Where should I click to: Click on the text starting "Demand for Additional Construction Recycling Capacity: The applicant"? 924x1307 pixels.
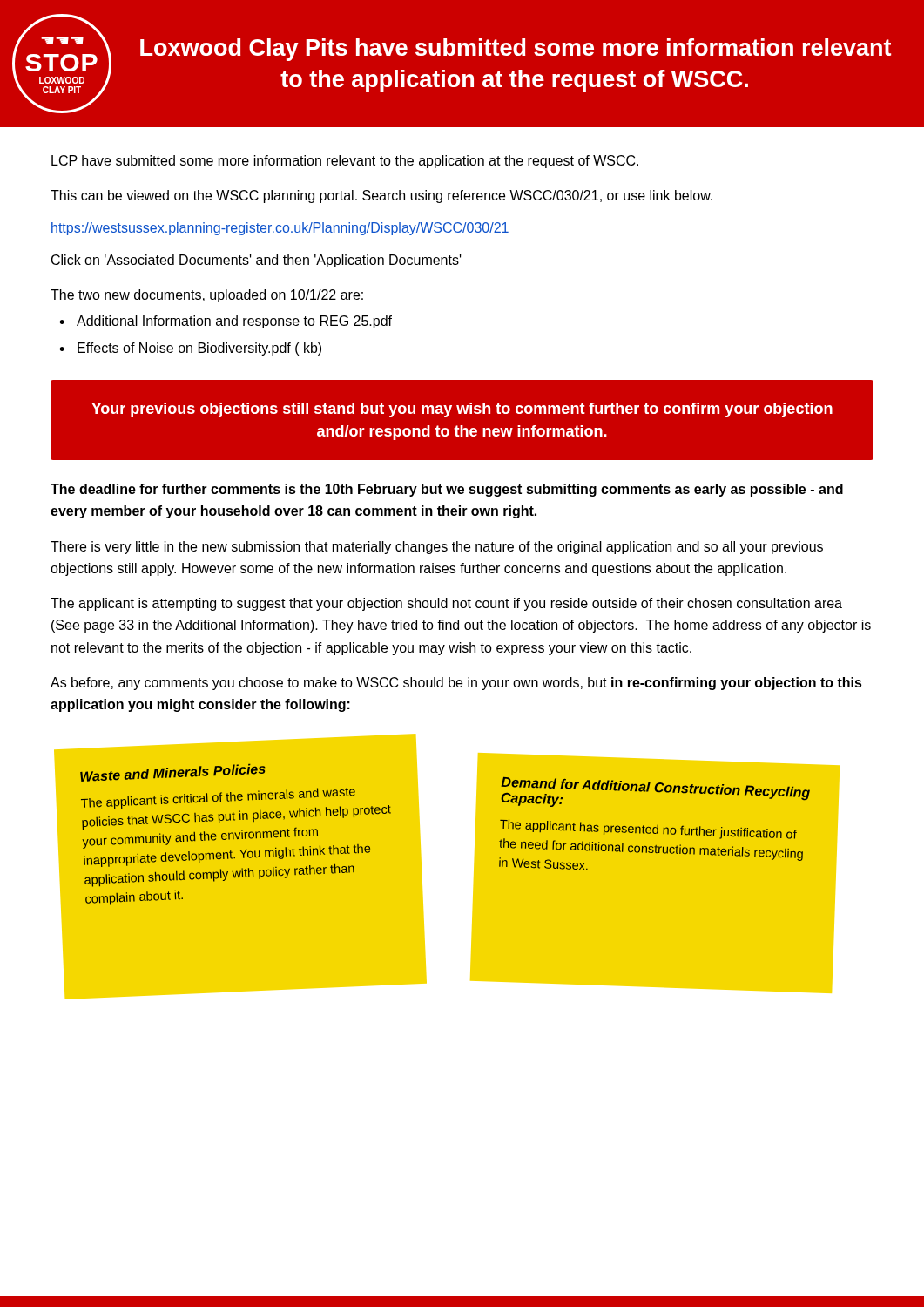point(656,829)
